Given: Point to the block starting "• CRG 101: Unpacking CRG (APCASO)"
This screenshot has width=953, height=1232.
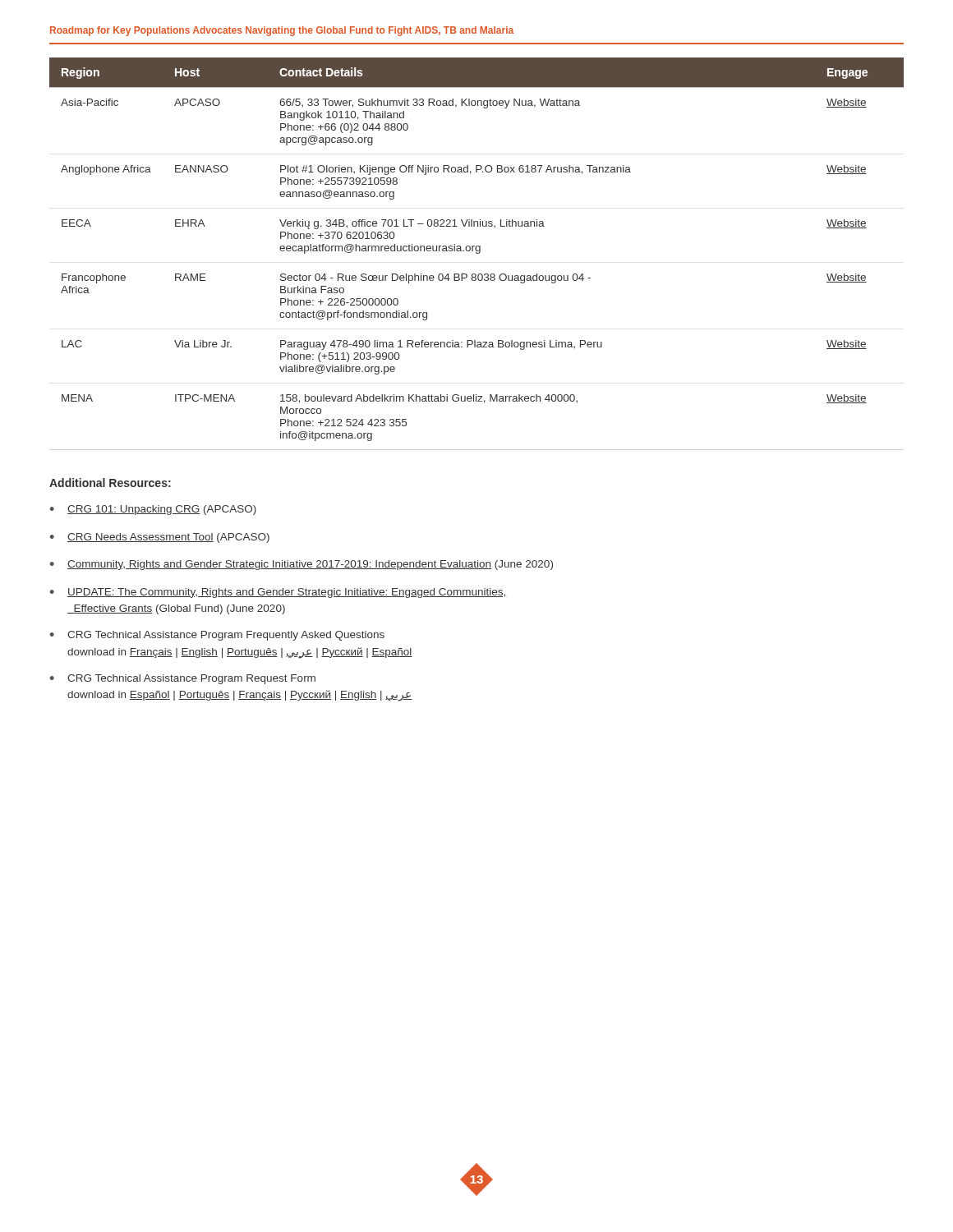Looking at the screenshot, I should point(153,510).
